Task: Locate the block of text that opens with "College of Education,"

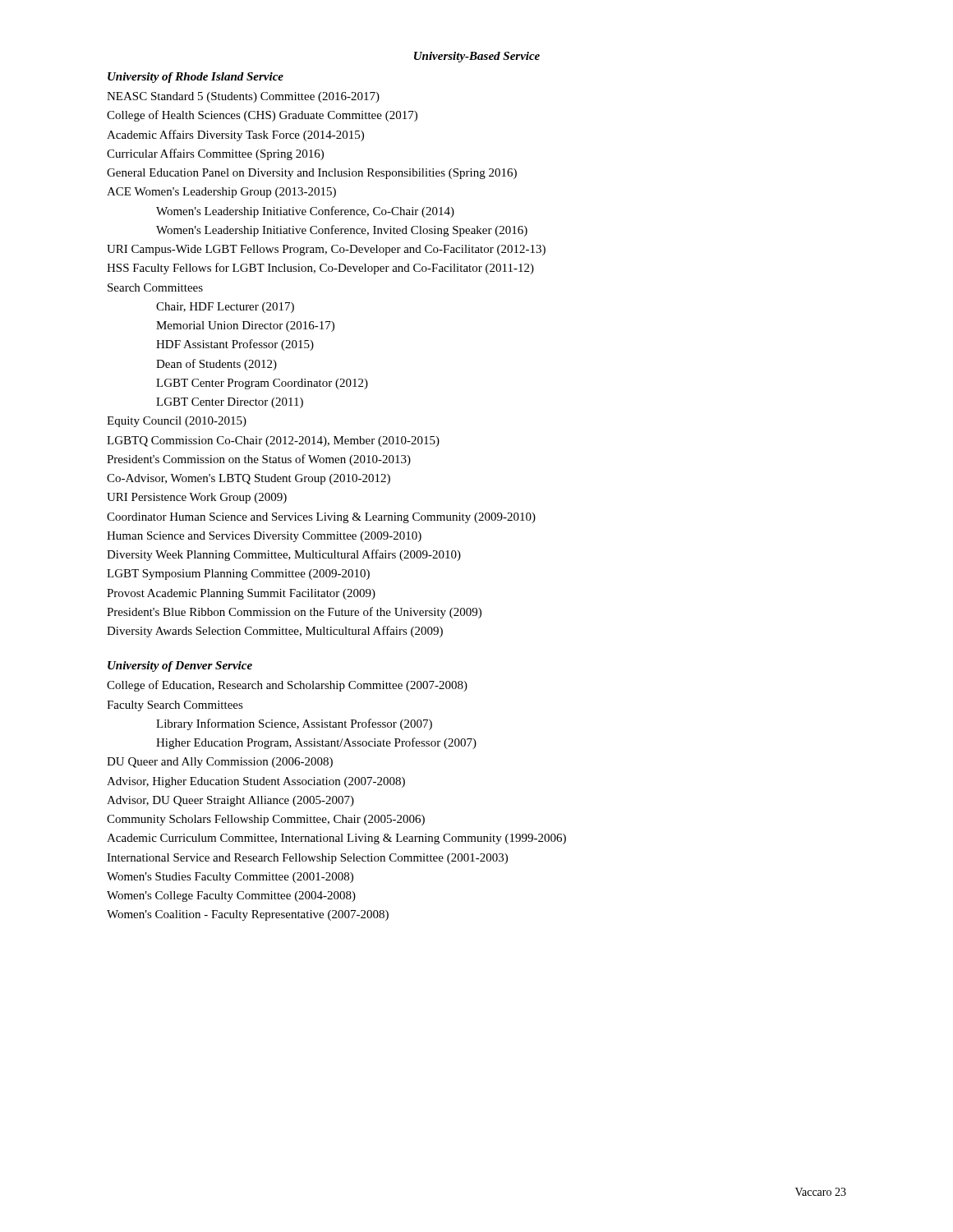Action: (287, 686)
